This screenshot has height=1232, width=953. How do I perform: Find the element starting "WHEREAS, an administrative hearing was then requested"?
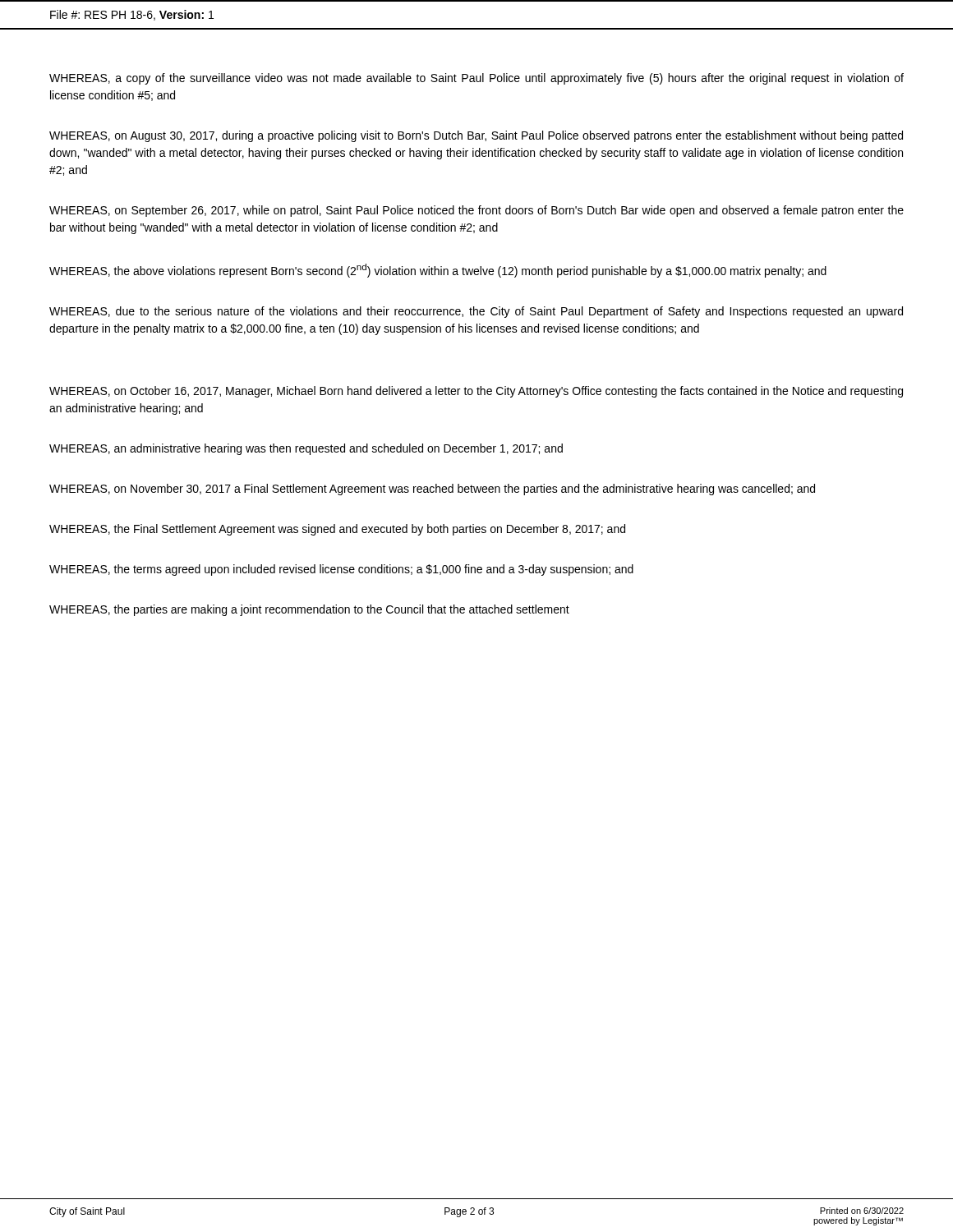(306, 448)
